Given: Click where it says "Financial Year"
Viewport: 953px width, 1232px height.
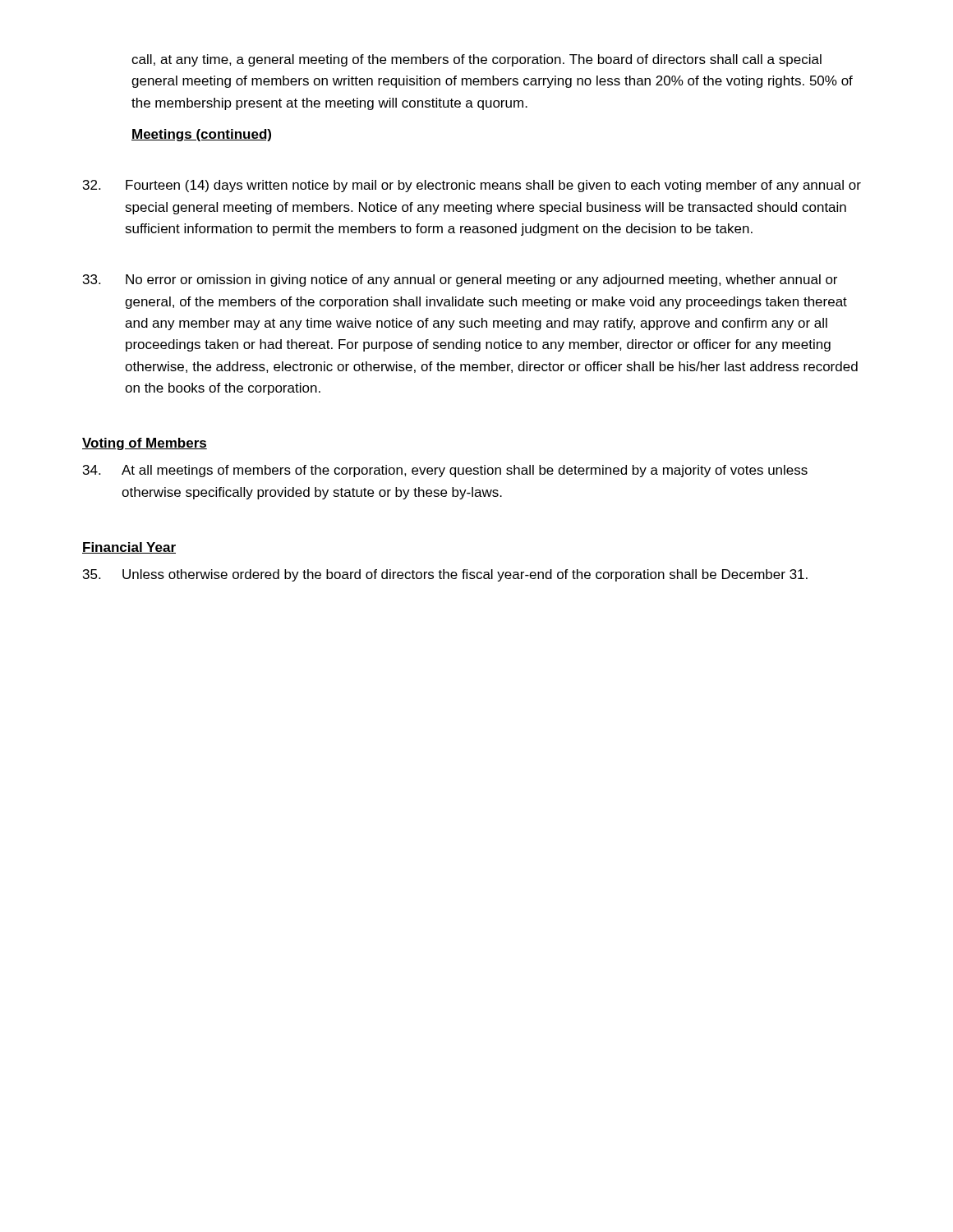Looking at the screenshot, I should [129, 548].
